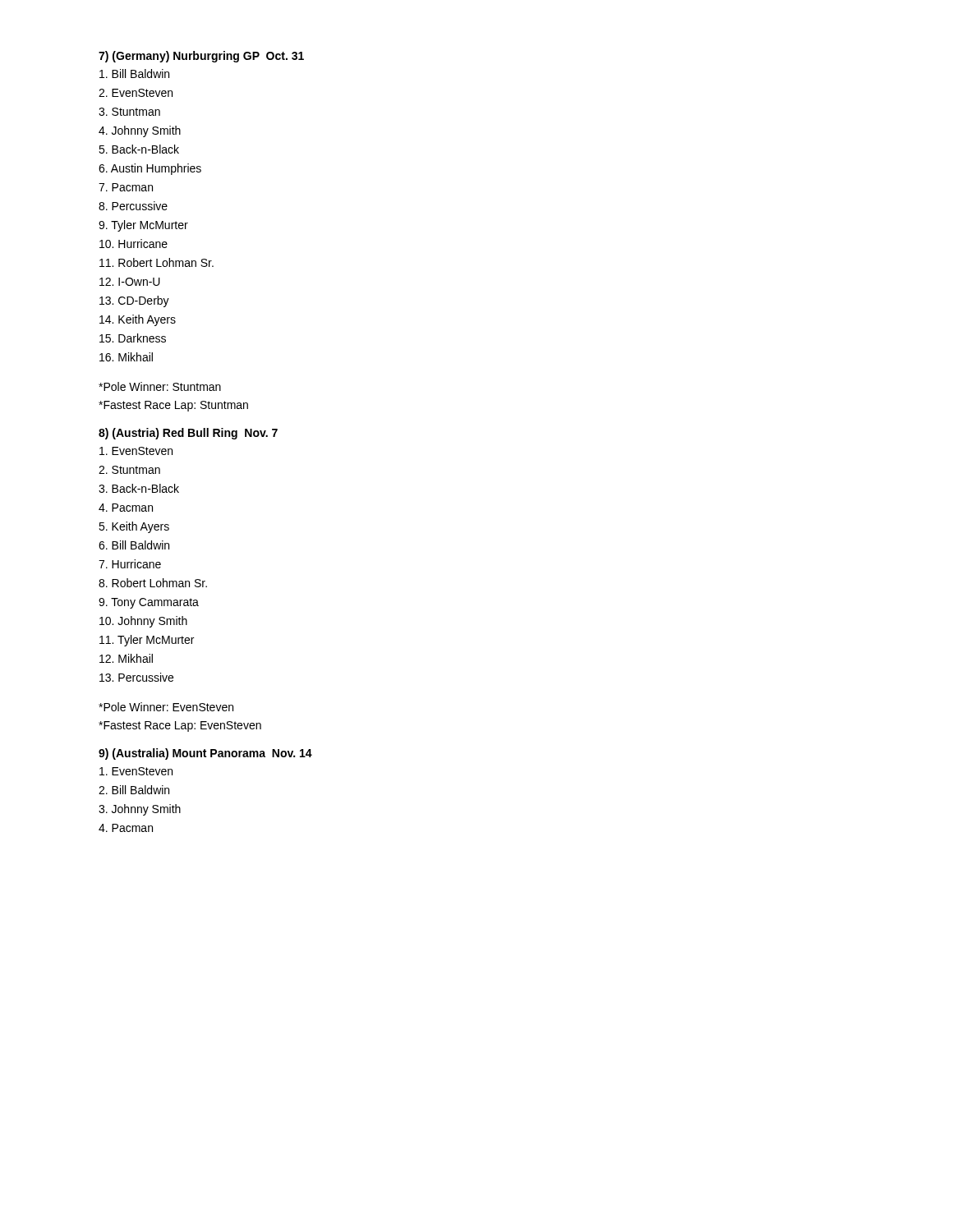The width and height of the screenshot is (953, 1232).
Task: Click on the list item that says "2. EvenSteven"
Action: [136, 93]
